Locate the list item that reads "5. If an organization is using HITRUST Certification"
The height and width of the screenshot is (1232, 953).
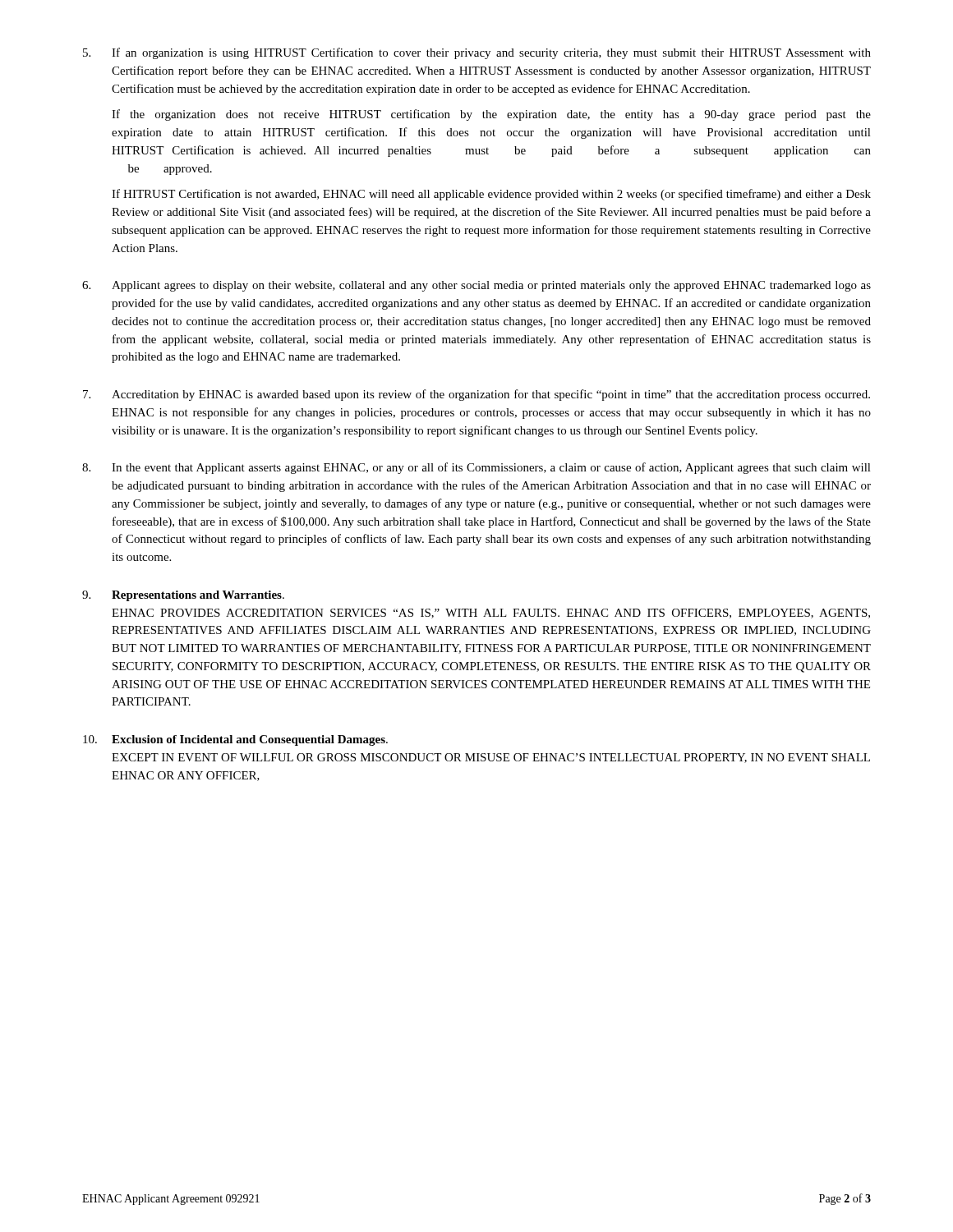tap(476, 155)
